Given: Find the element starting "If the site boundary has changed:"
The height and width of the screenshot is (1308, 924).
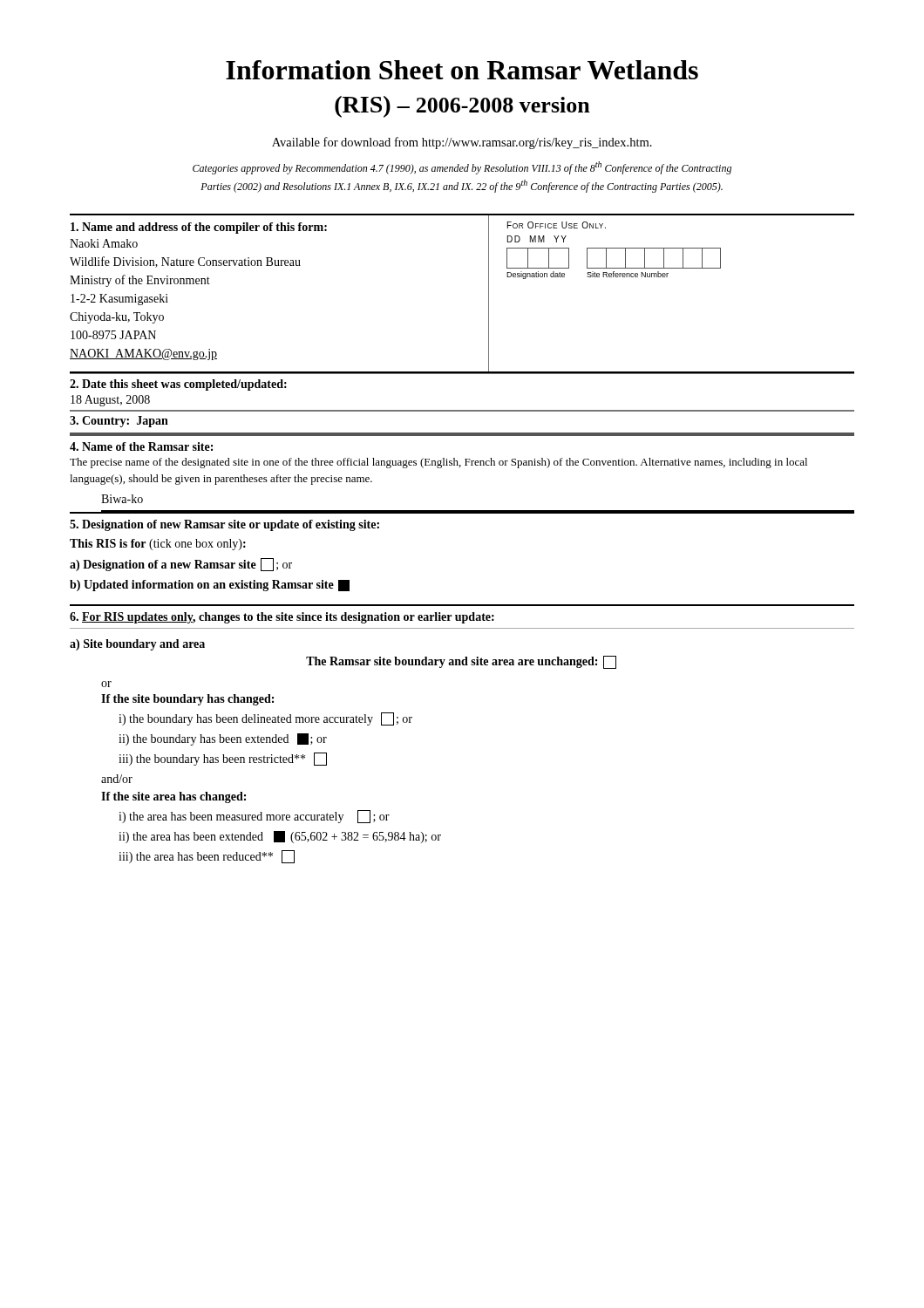Looking at the screenshot, I should pyautogui.click(x=188, y=698).
